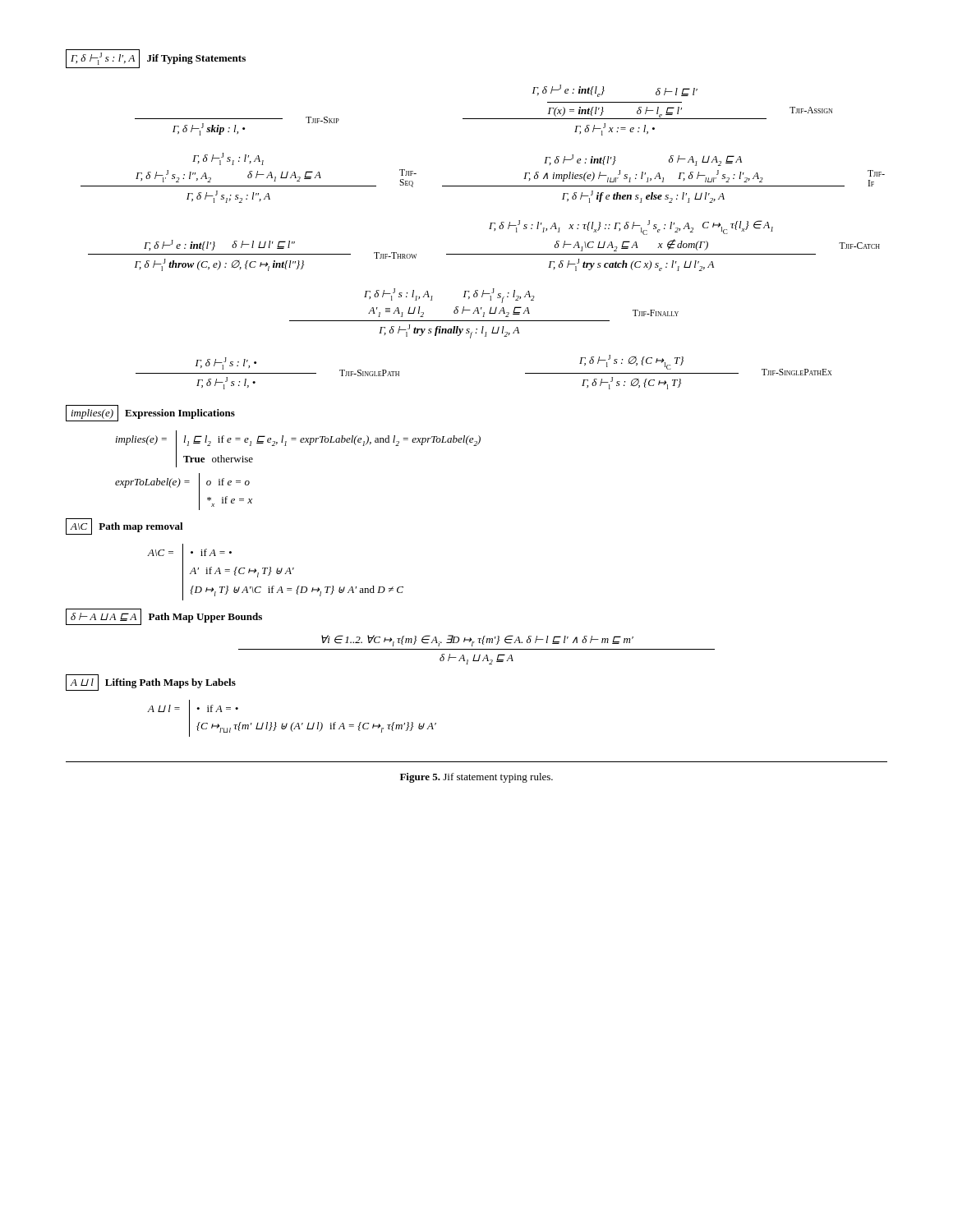This screenshot has height=1232, width=953.
Task: Point to the section header beginning "δ ⊢ A ⊔ A"
Action: point(164,616)
